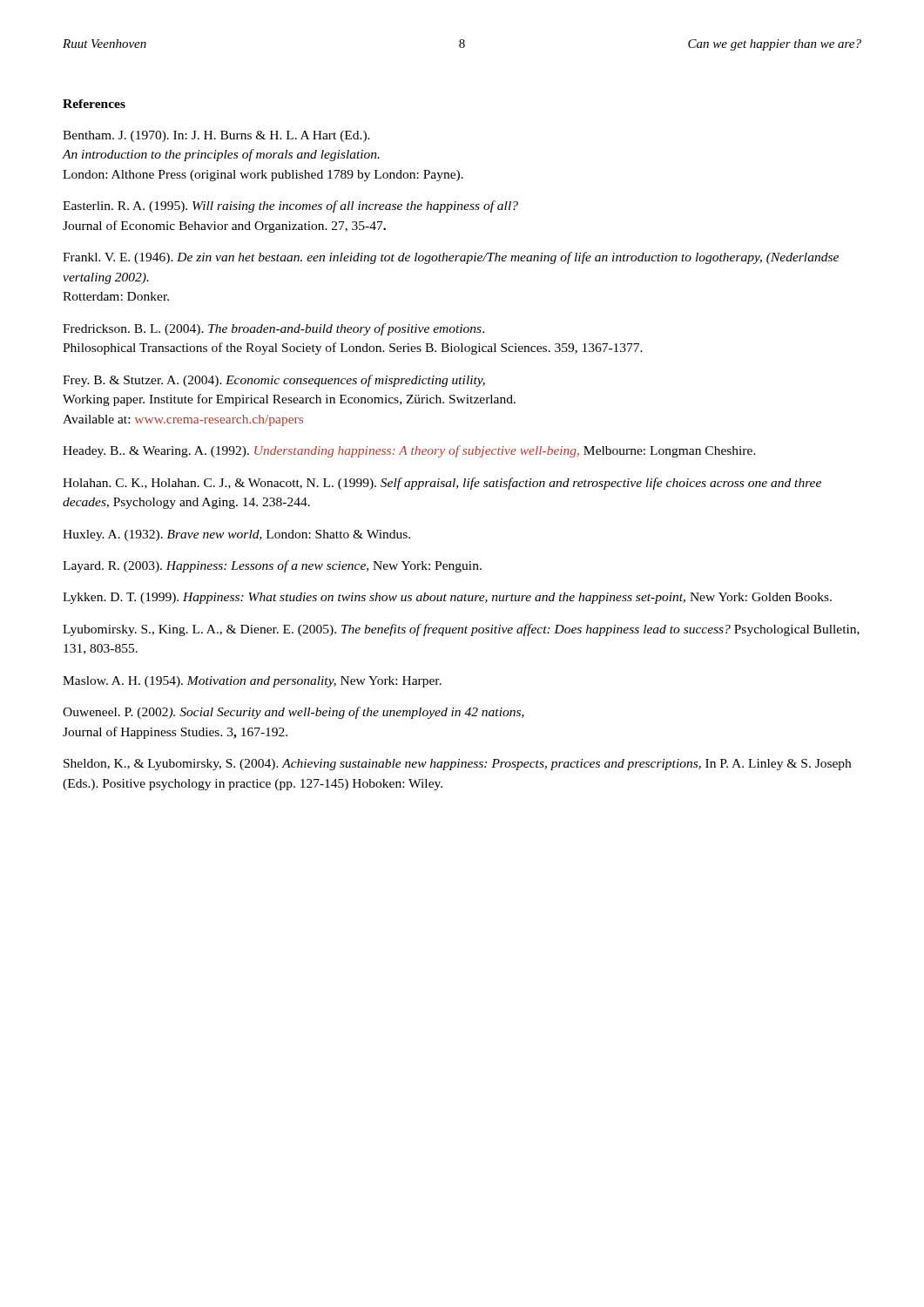Locate the text starting "Ouweneel. P. (2002). Social Security and well-being"
This screenshot has height=1307, width=924.
(x=294, y=722)
